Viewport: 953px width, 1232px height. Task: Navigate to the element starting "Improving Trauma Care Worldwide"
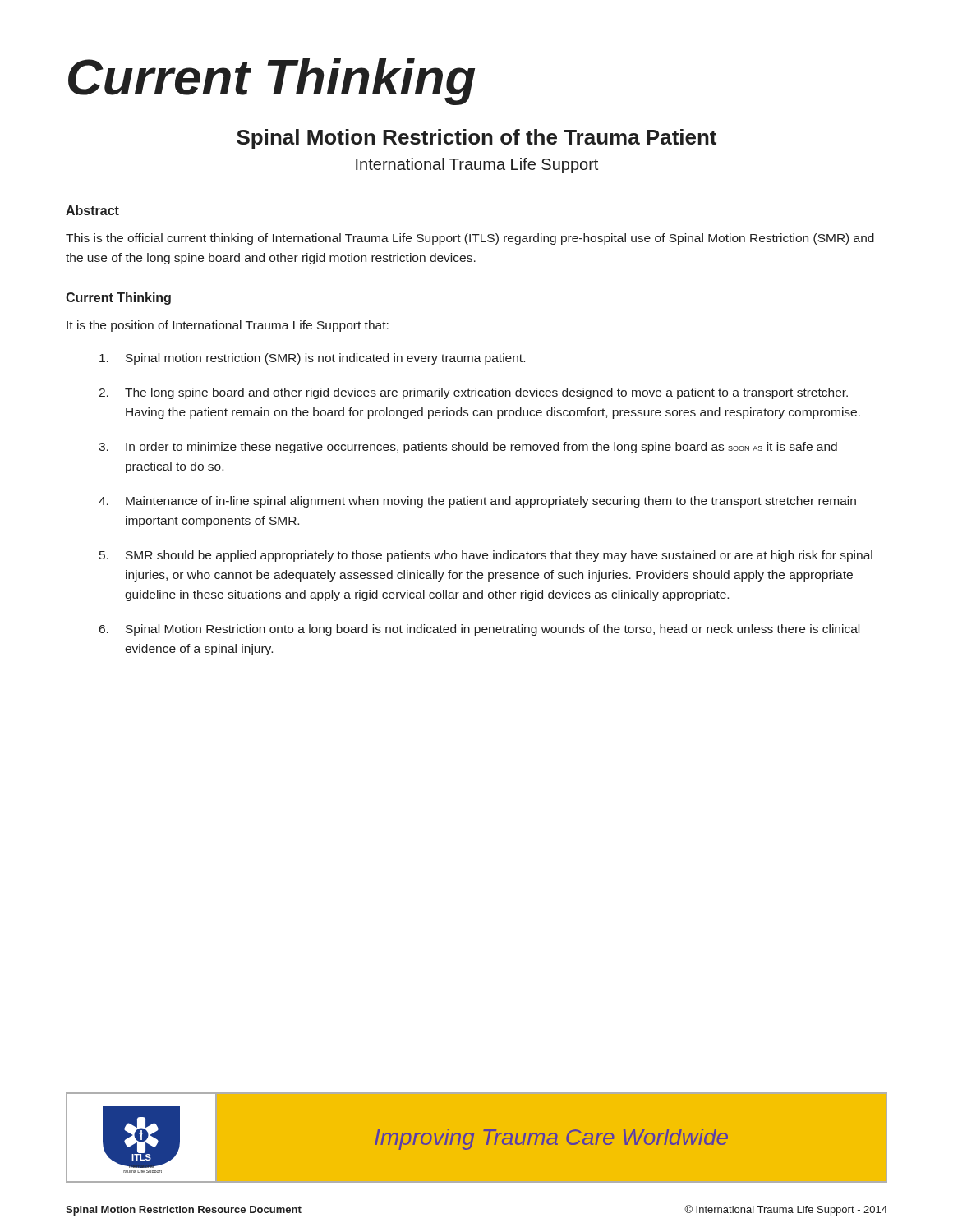click(x=551, y=1137)
